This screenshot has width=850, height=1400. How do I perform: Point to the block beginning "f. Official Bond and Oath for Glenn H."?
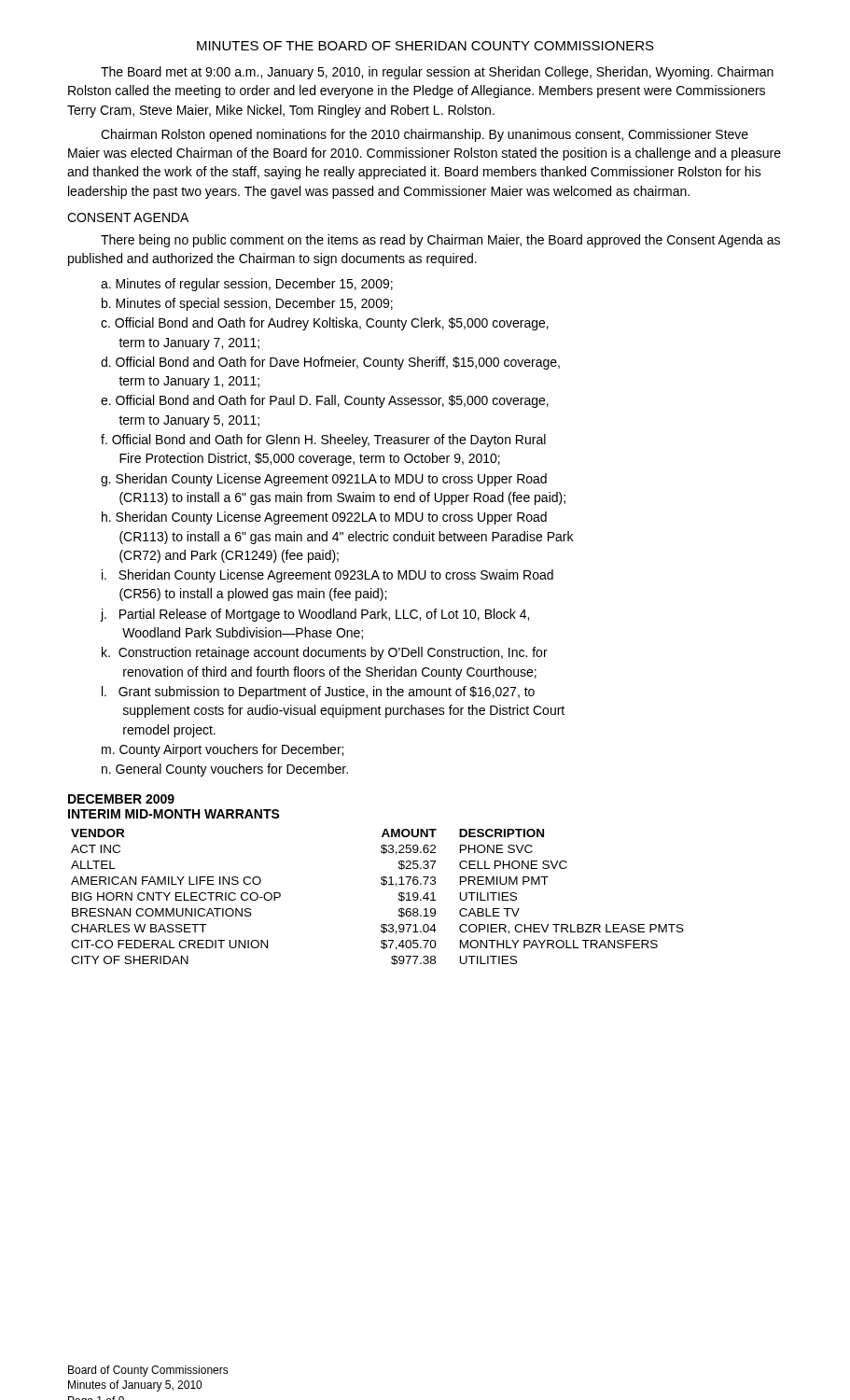click(323, 449)
